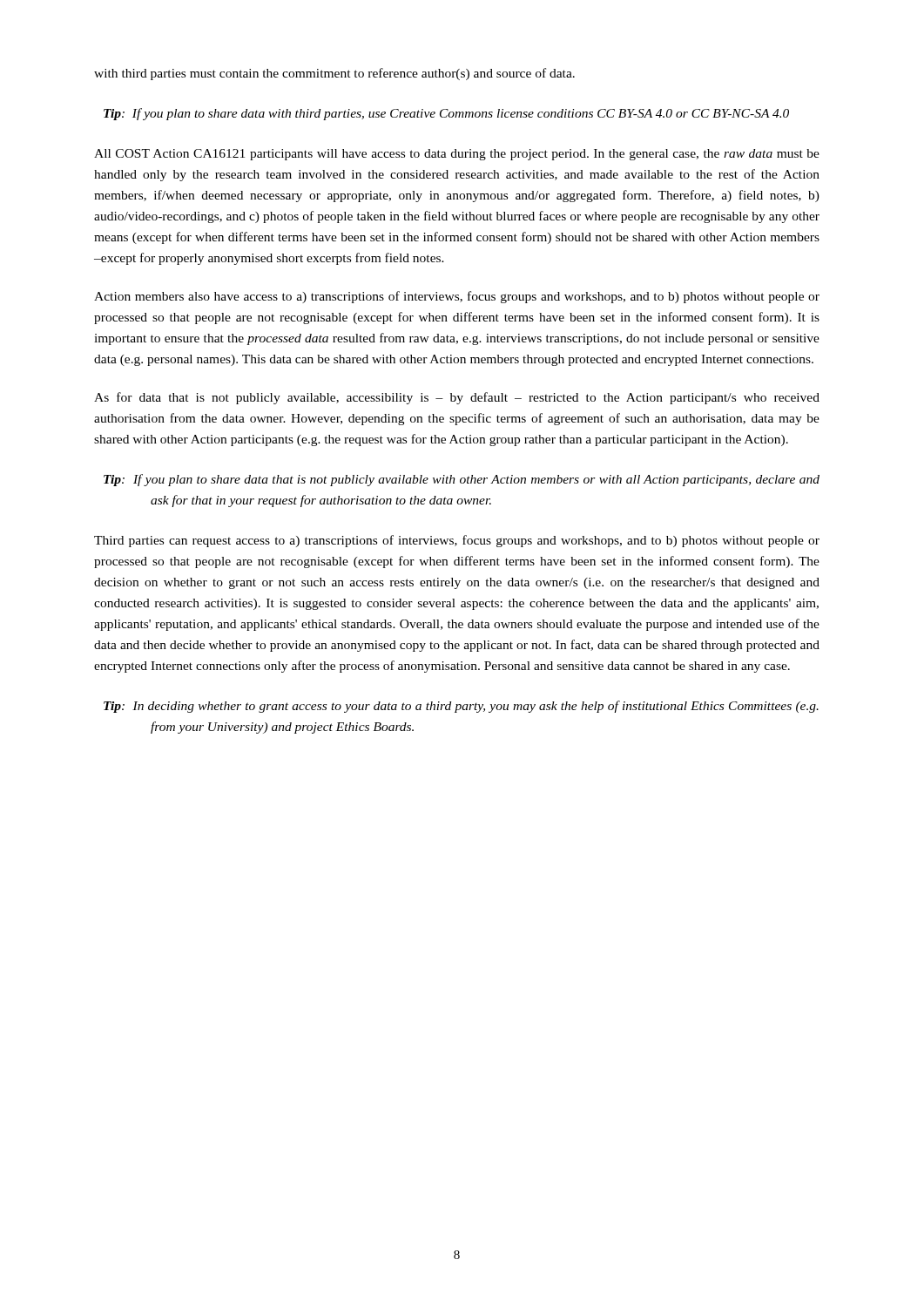
Task: Select the text block with the text "Third parties can request access to a)"
Action: pos(457,603)
